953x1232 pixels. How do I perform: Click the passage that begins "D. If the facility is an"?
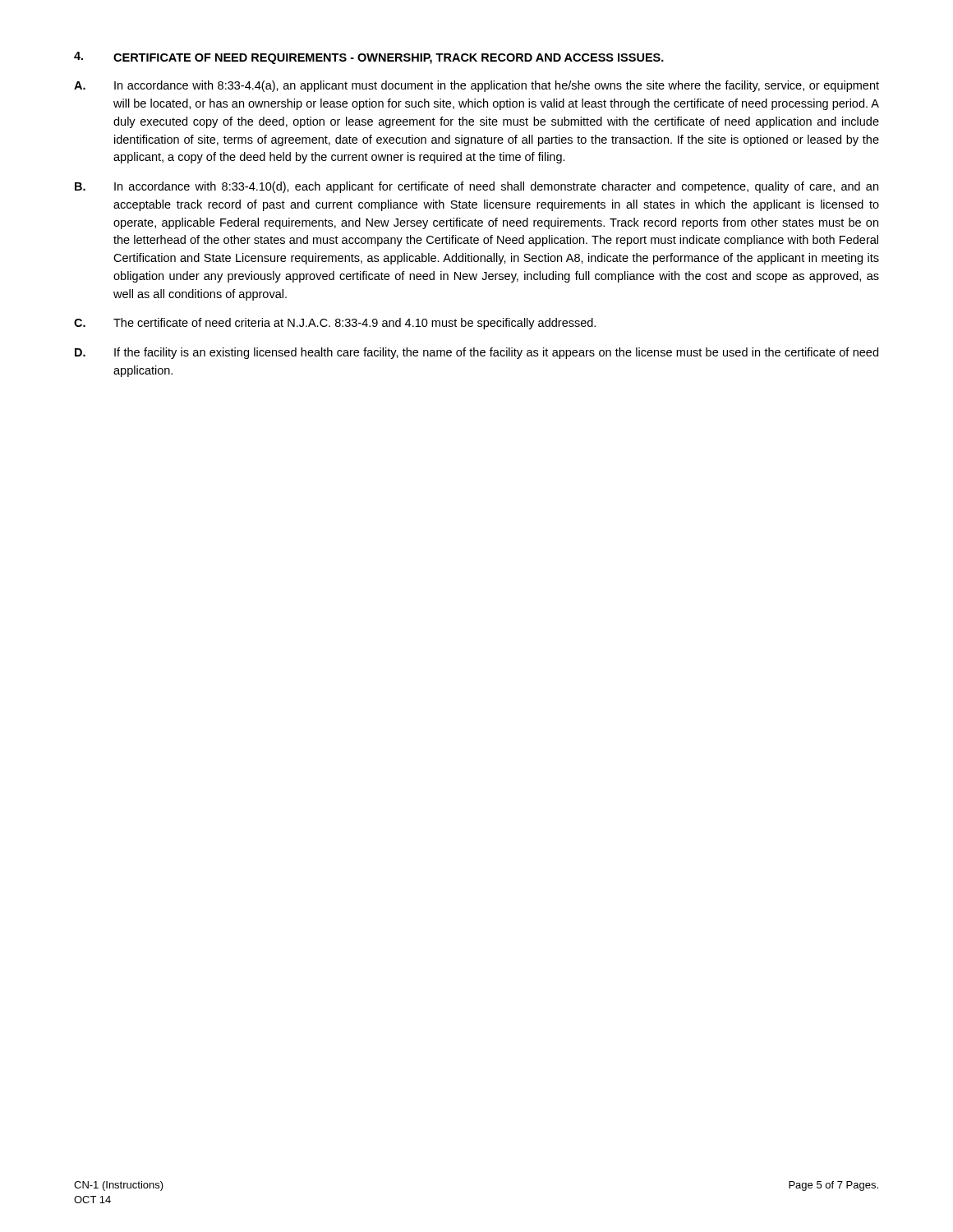(476, 362)
